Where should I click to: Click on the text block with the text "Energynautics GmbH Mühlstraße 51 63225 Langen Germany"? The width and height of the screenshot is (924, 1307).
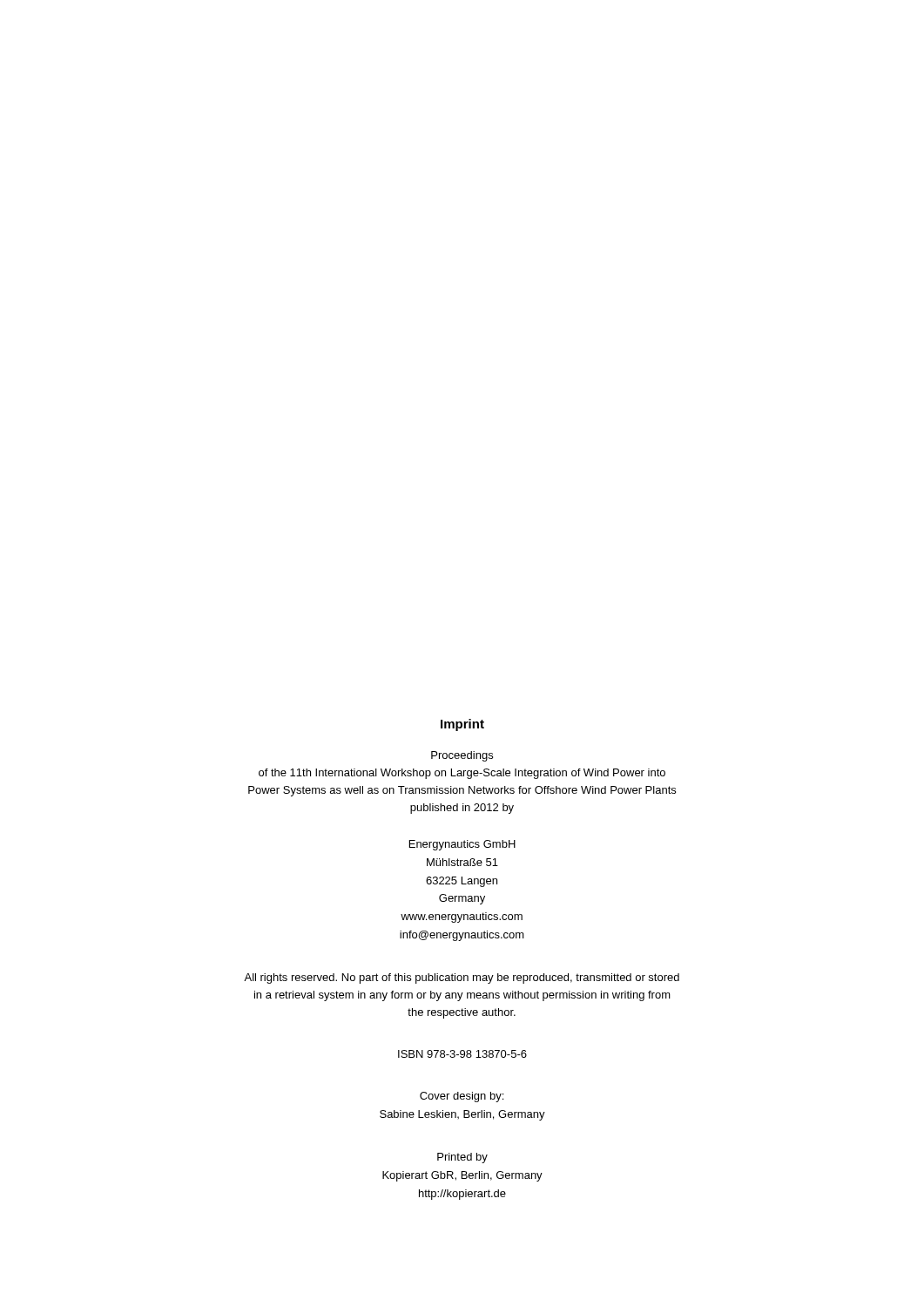[x=462, y=889]
